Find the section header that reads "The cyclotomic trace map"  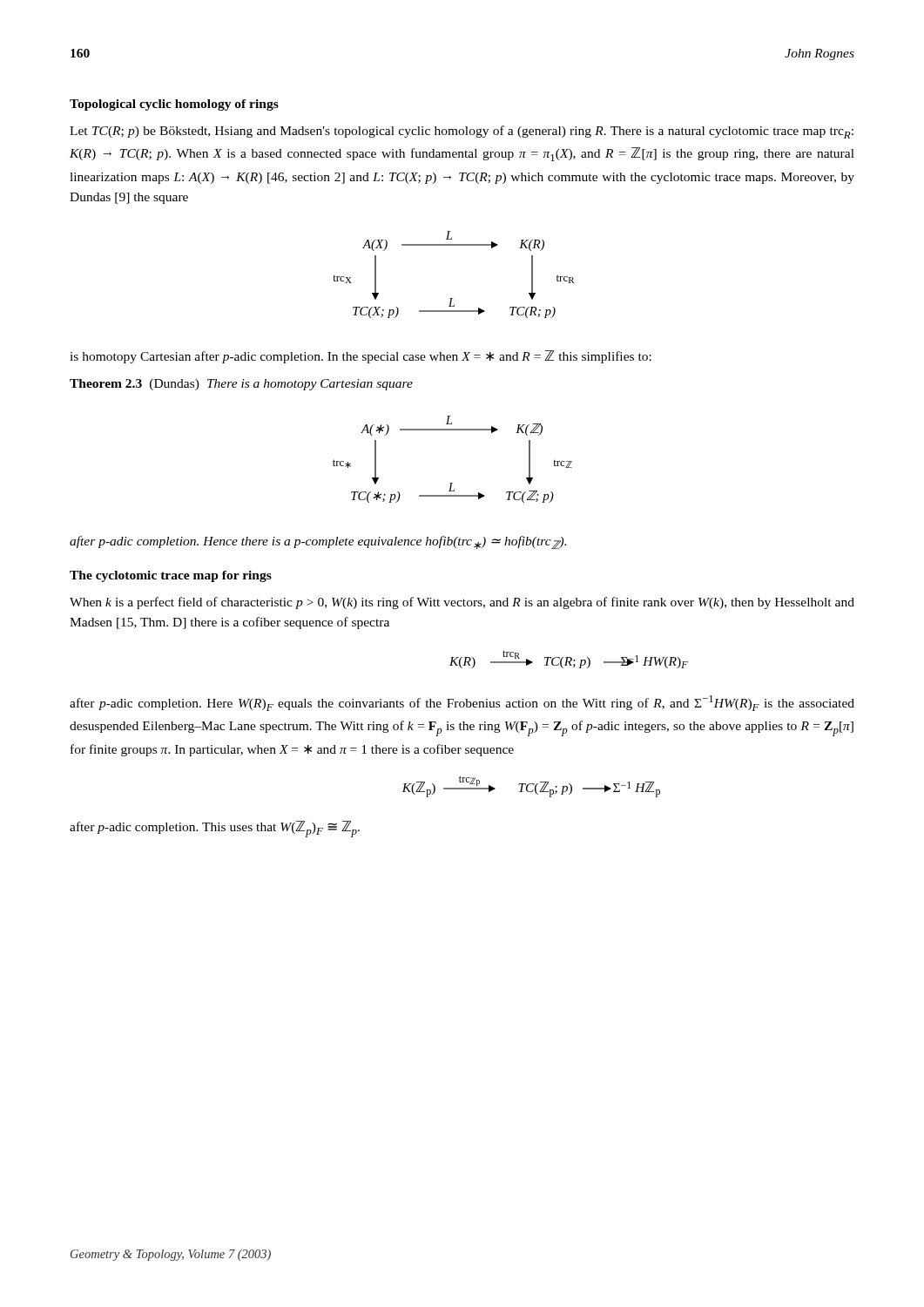[x=171, y=575]
